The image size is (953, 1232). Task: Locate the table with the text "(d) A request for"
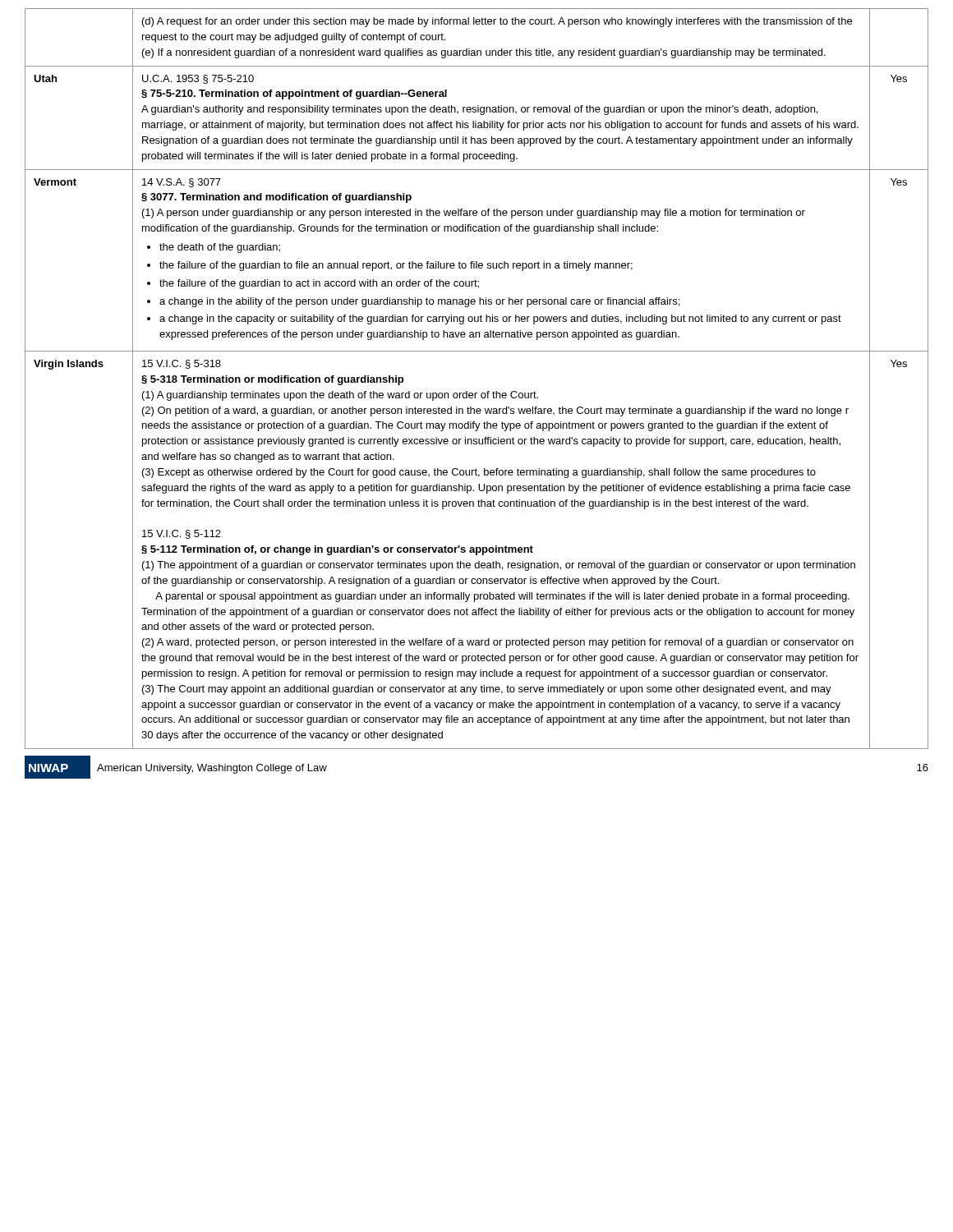click(476, 379)
